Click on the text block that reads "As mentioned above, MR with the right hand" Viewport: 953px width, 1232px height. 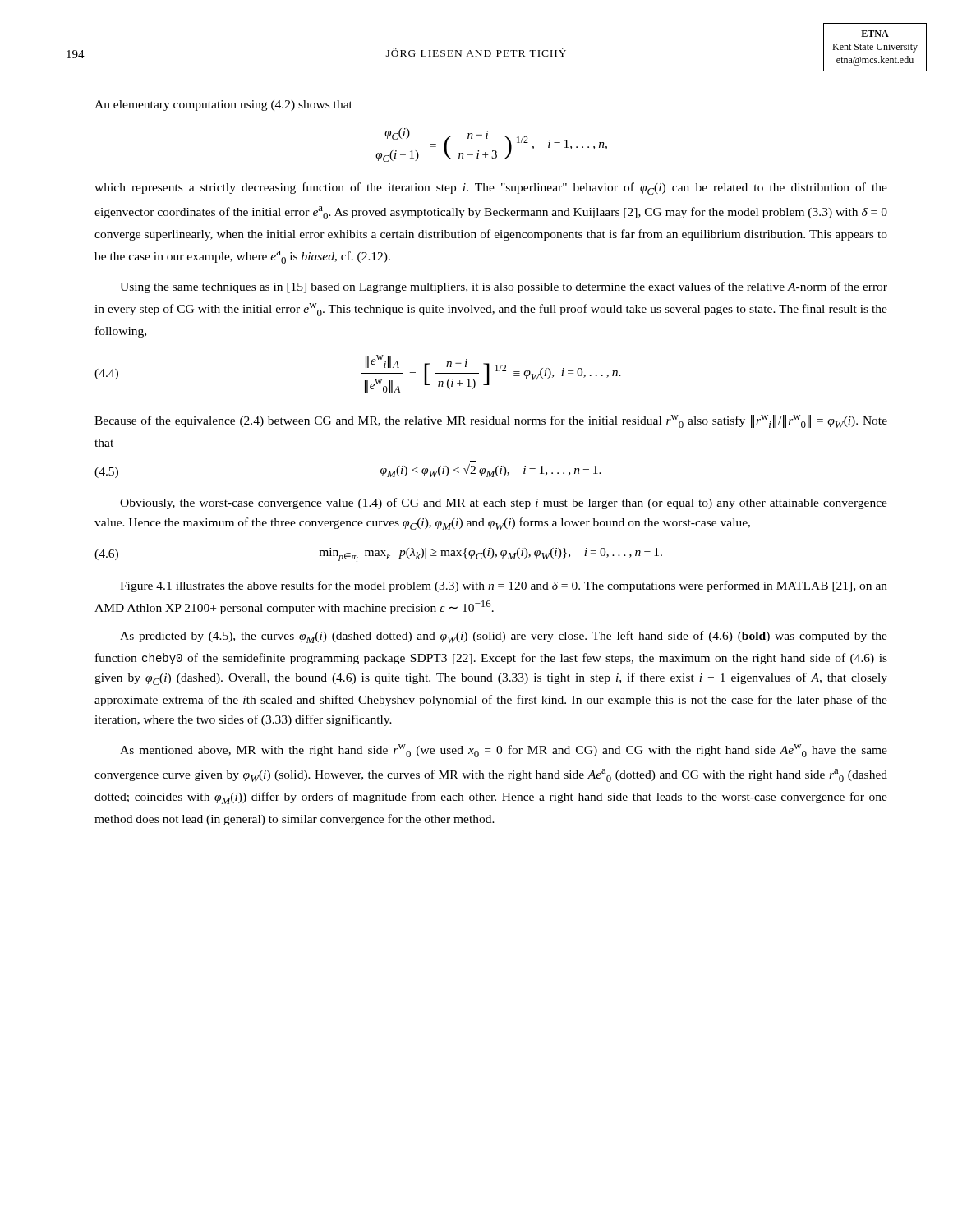pyautogui.click(x=491, y=783)
